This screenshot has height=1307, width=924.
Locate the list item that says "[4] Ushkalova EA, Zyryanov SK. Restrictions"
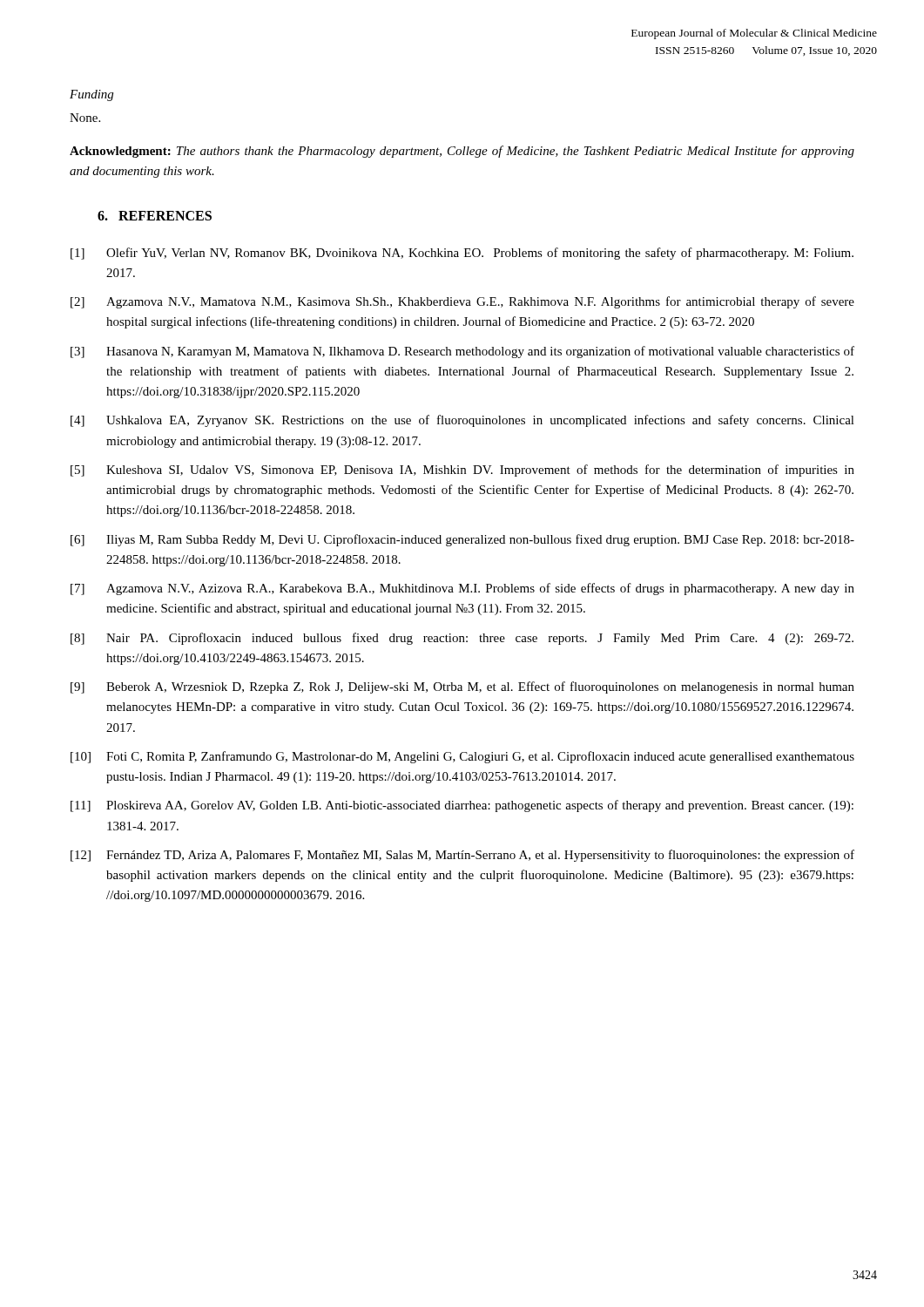coord(462,431)
